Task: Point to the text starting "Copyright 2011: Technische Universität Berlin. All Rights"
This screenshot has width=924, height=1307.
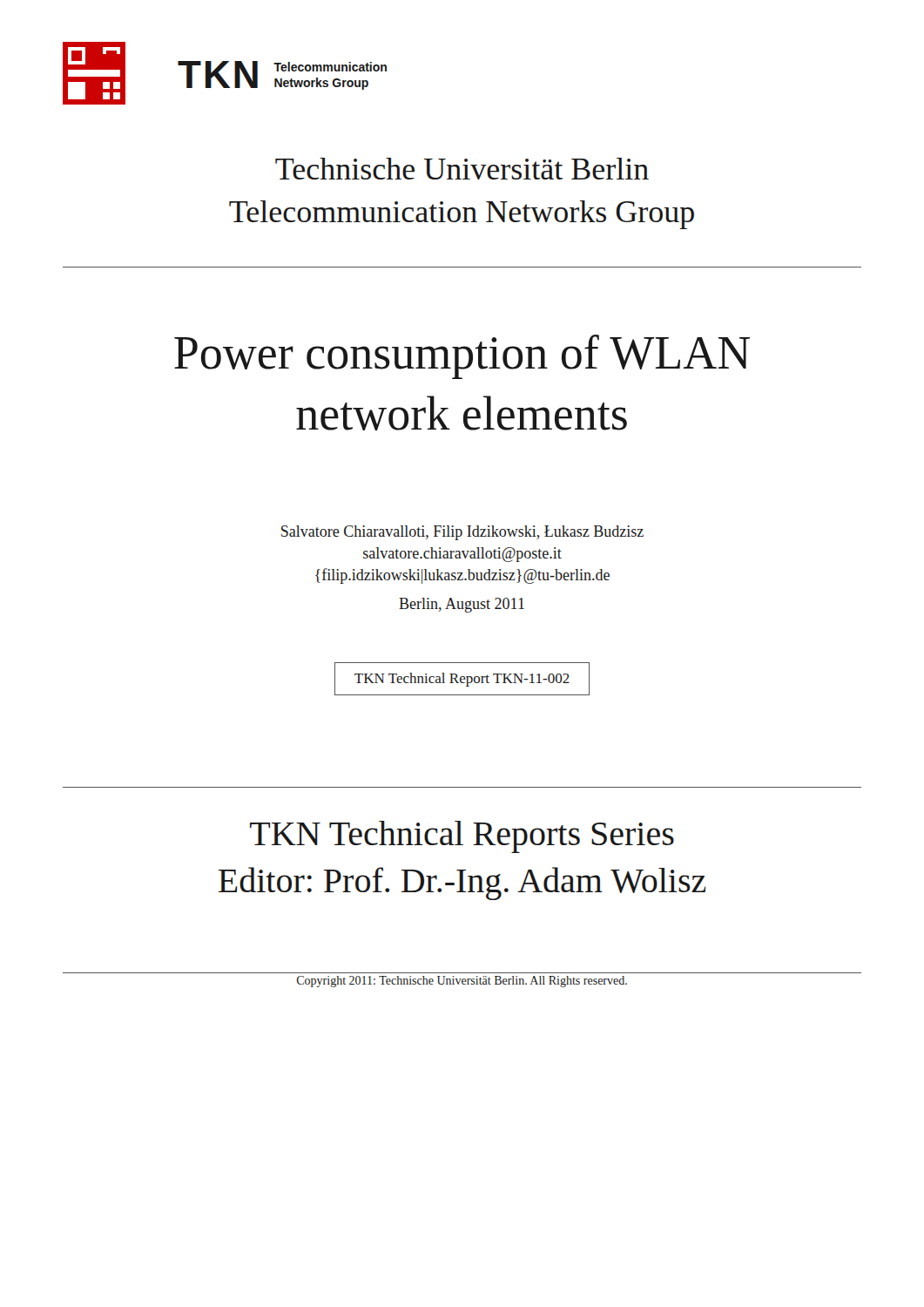Action: click(462, 981)
